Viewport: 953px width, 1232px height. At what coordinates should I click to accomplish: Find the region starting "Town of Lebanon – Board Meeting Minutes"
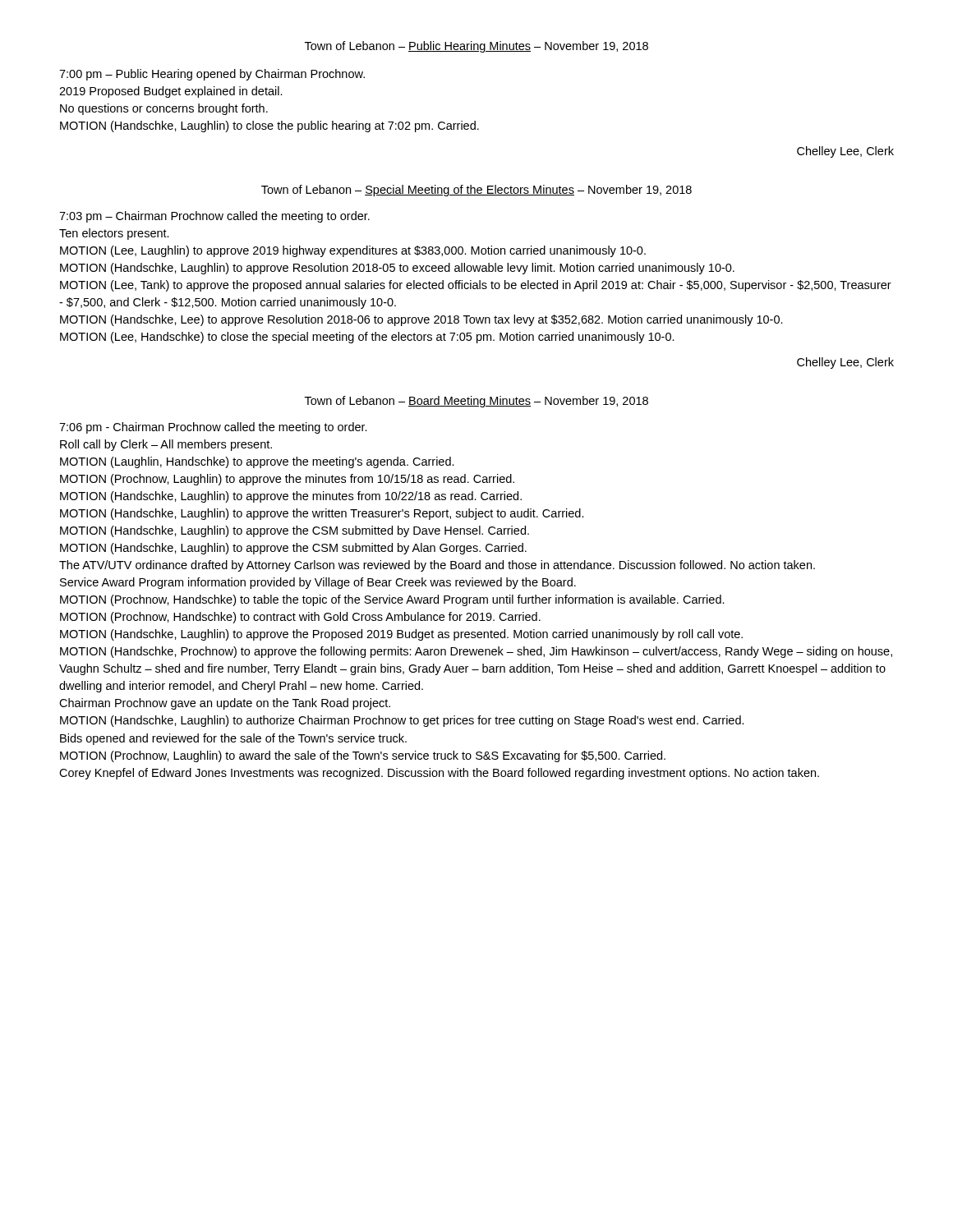tap(476, 401)
